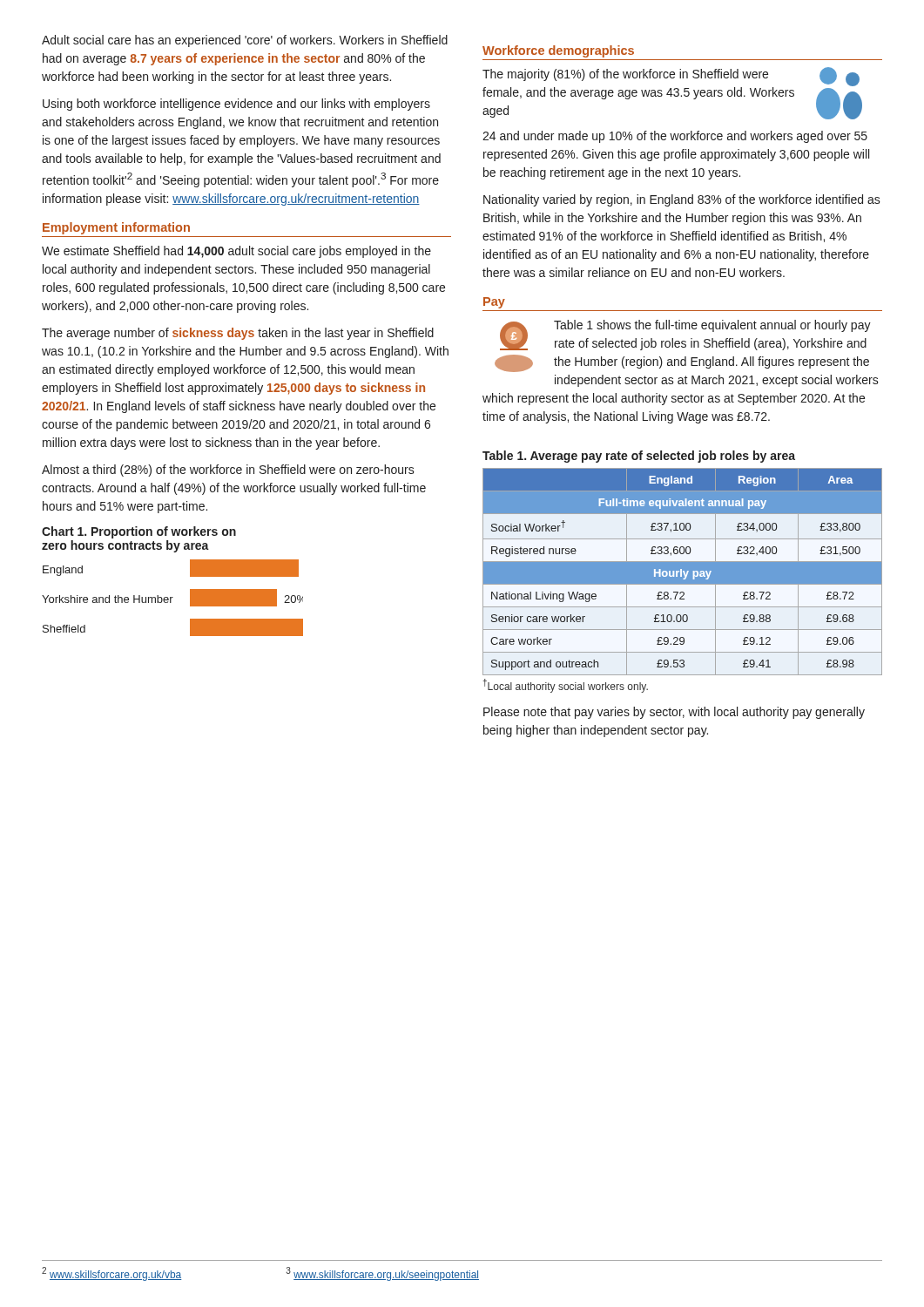Select the text block that says "Almost a third (28%) of the"
The image size is (924, 1307).
click(246, 488)
